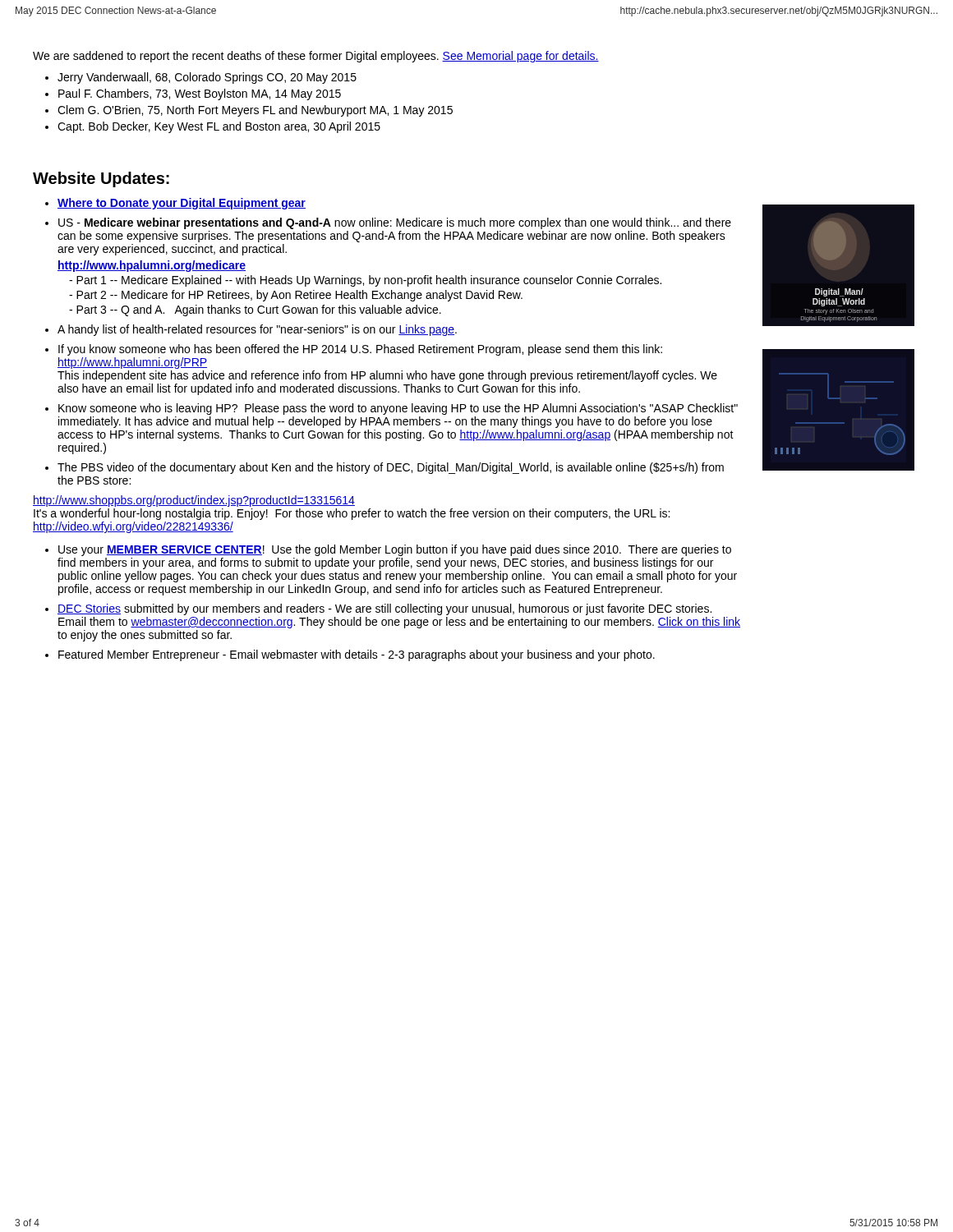Point to the element starting "We are saddened to report the recent deaths"
This screenshot has width=953, height=1232.
[x=316, y=56]
